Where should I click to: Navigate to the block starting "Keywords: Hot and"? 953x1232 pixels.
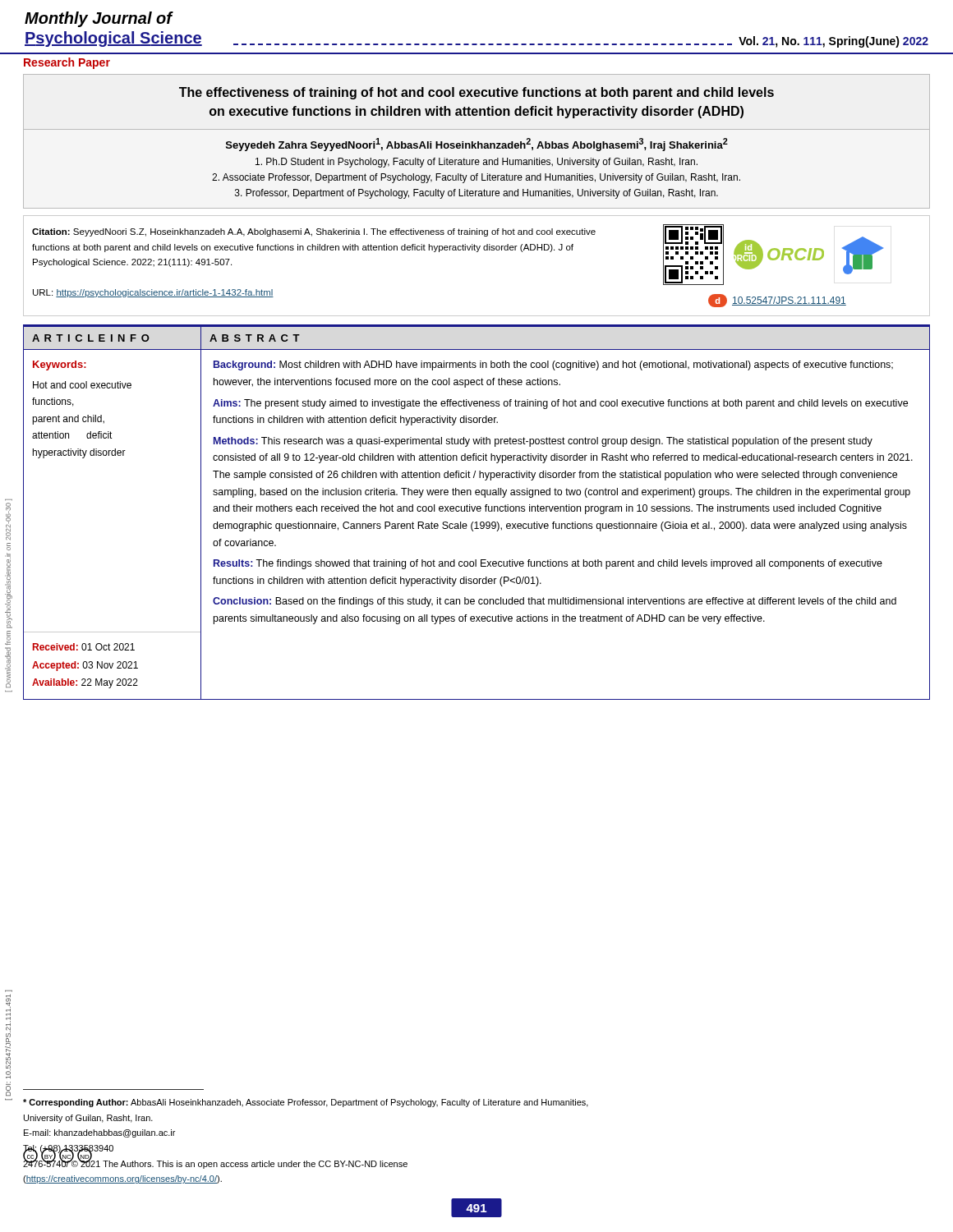coord(60,365)
